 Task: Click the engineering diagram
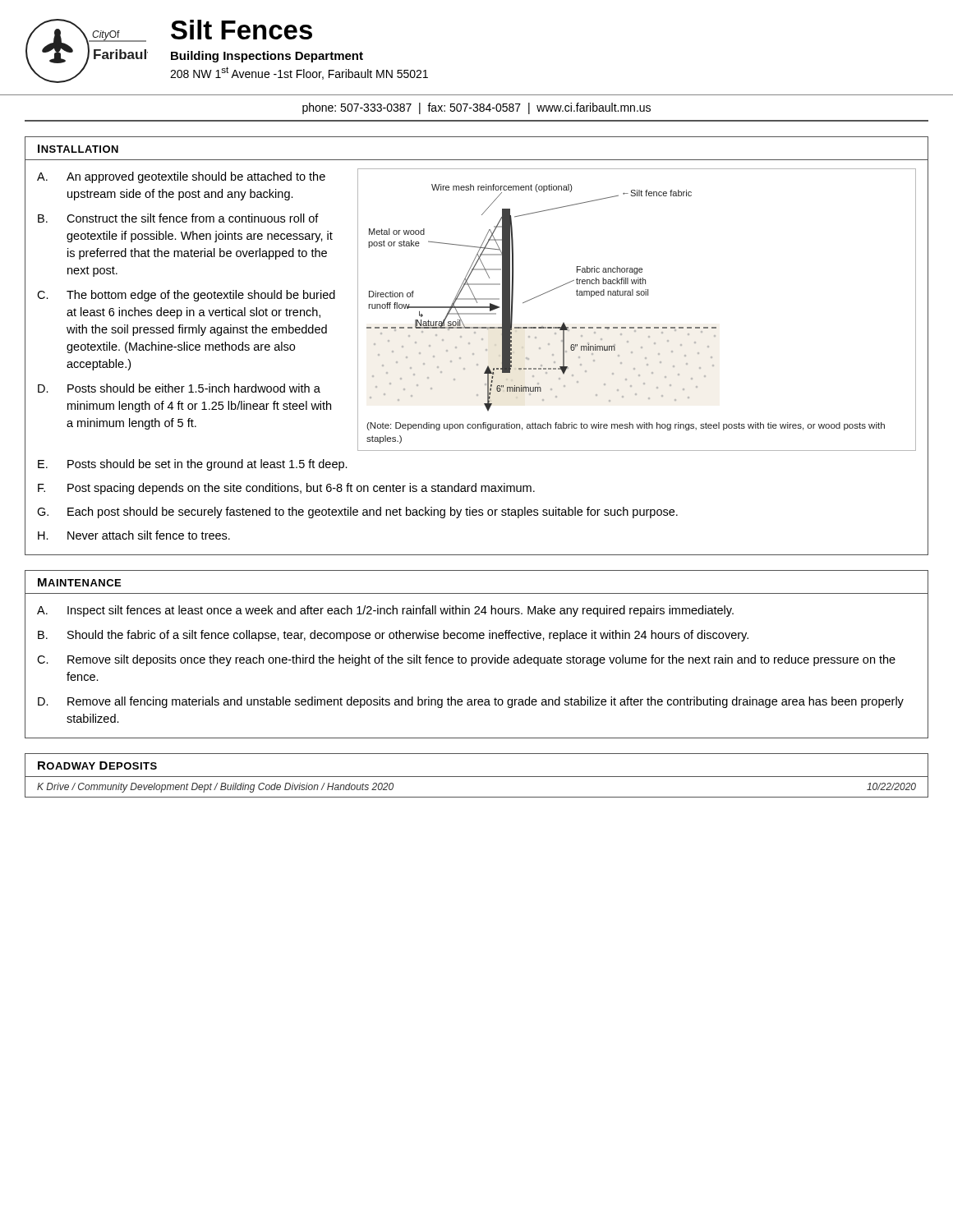[637, 310]
